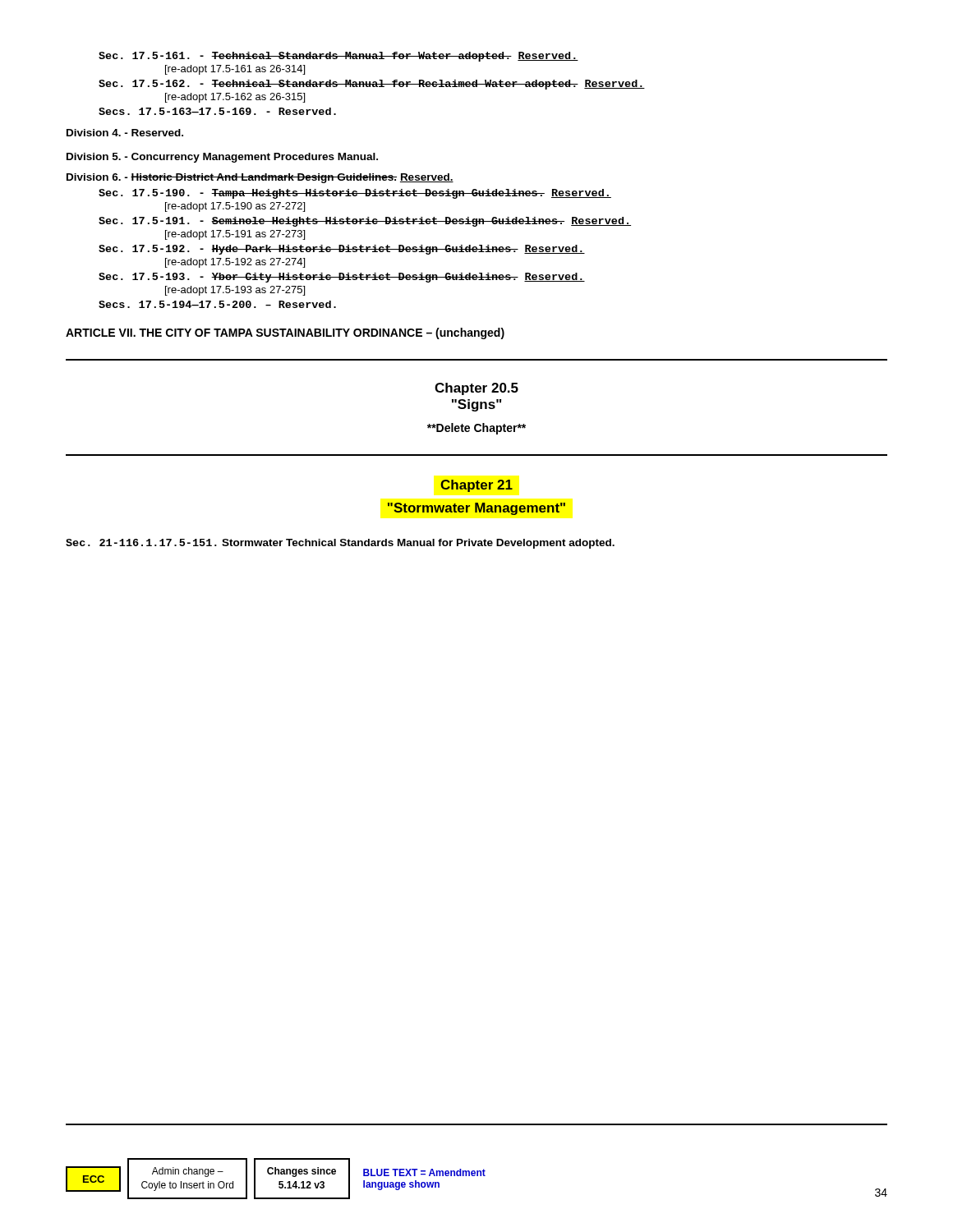
Task: Find the text block that says "Division 5. -"
Action: [222, 156]
